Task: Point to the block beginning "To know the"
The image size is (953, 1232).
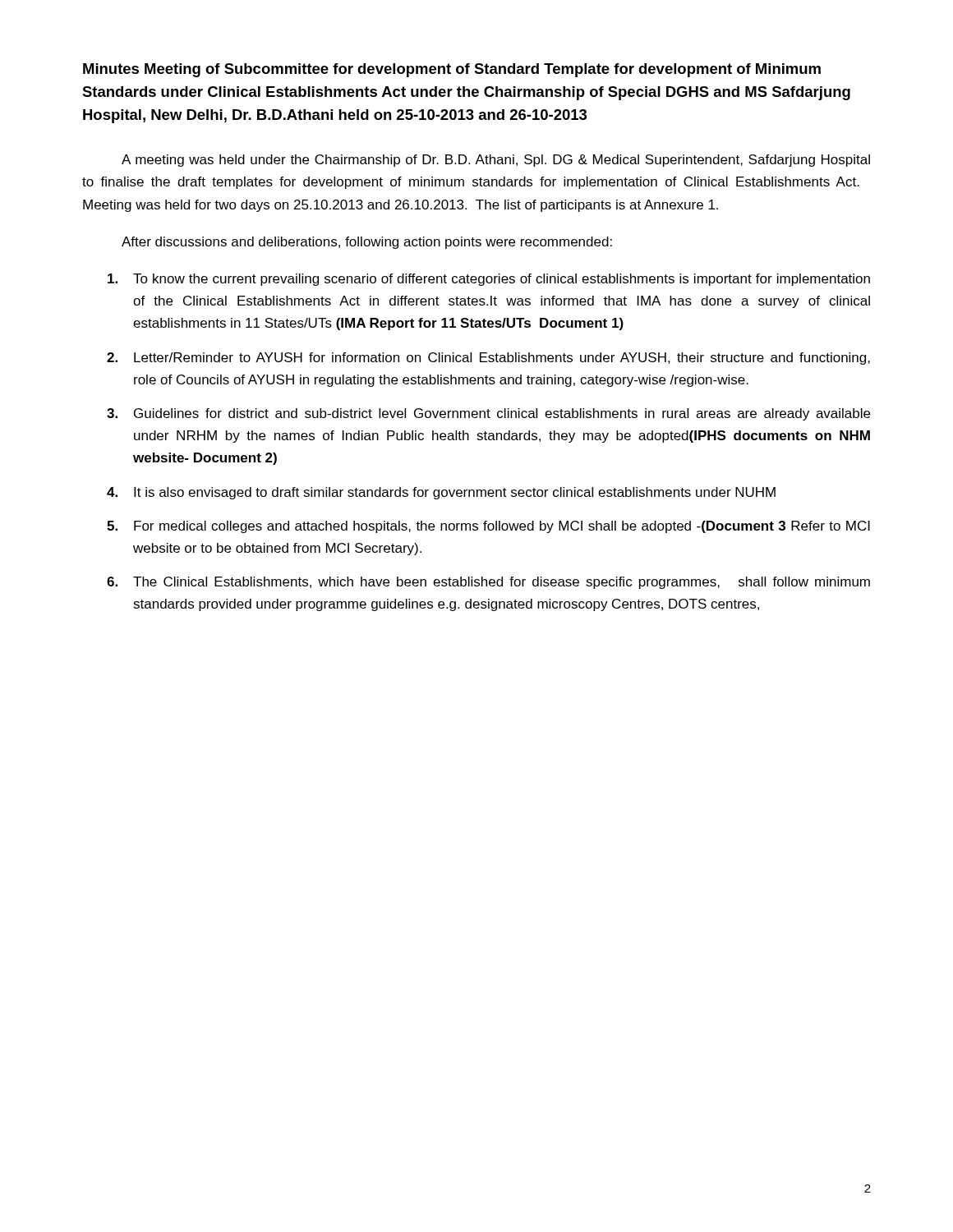Action: coord(489,301)
